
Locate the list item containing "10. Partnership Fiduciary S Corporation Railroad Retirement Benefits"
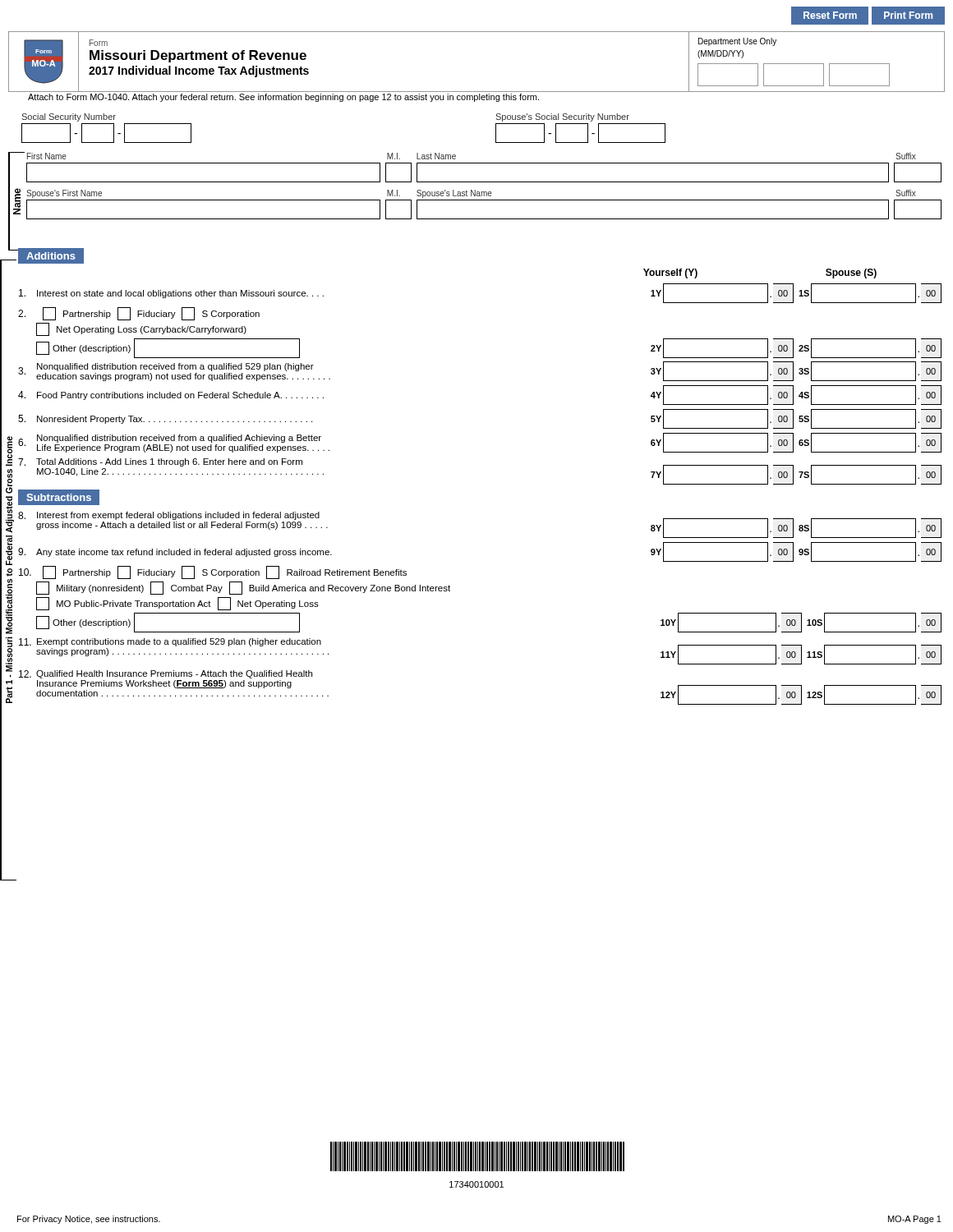point(213,572)
